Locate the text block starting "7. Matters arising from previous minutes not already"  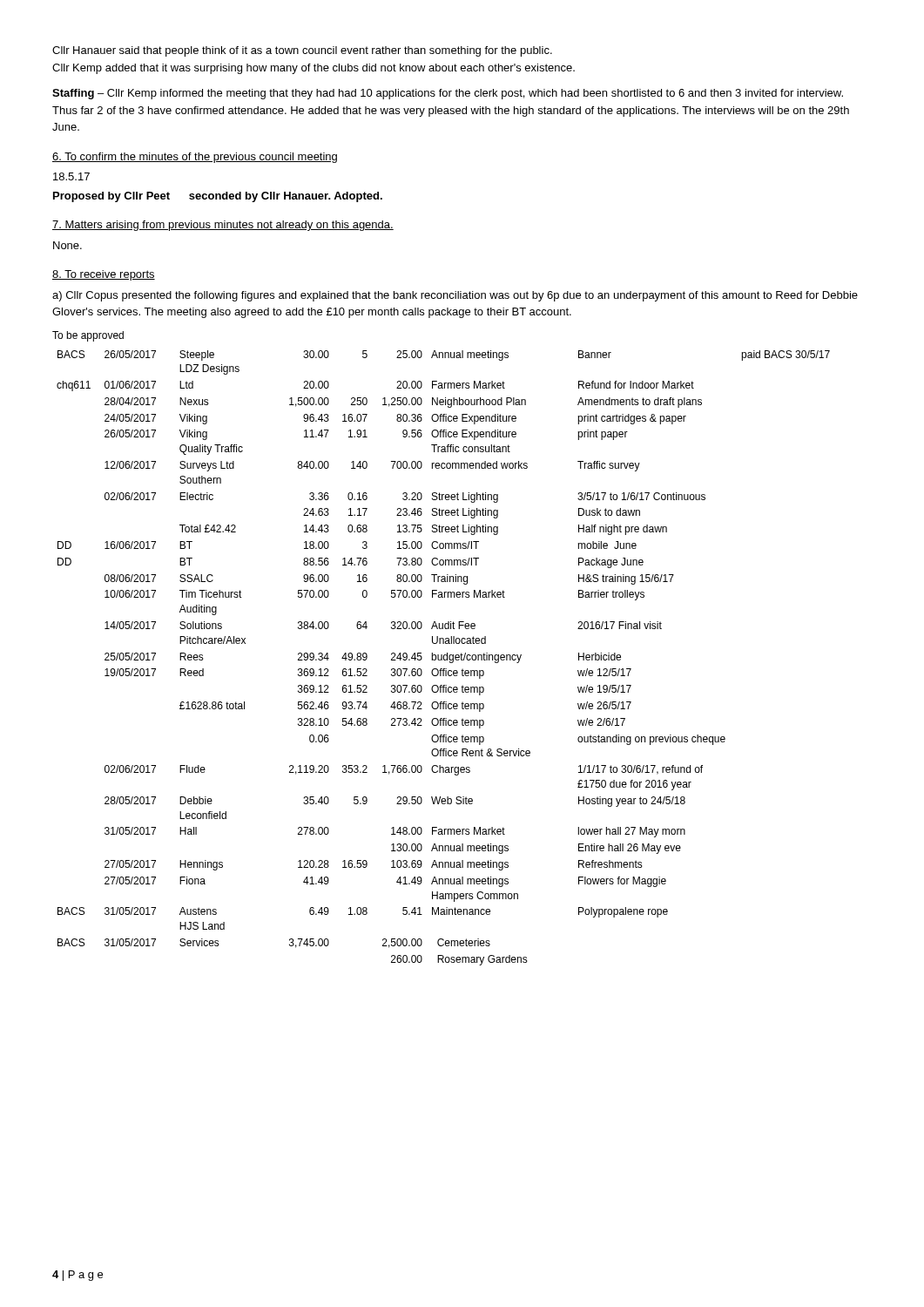pos(223,224)
